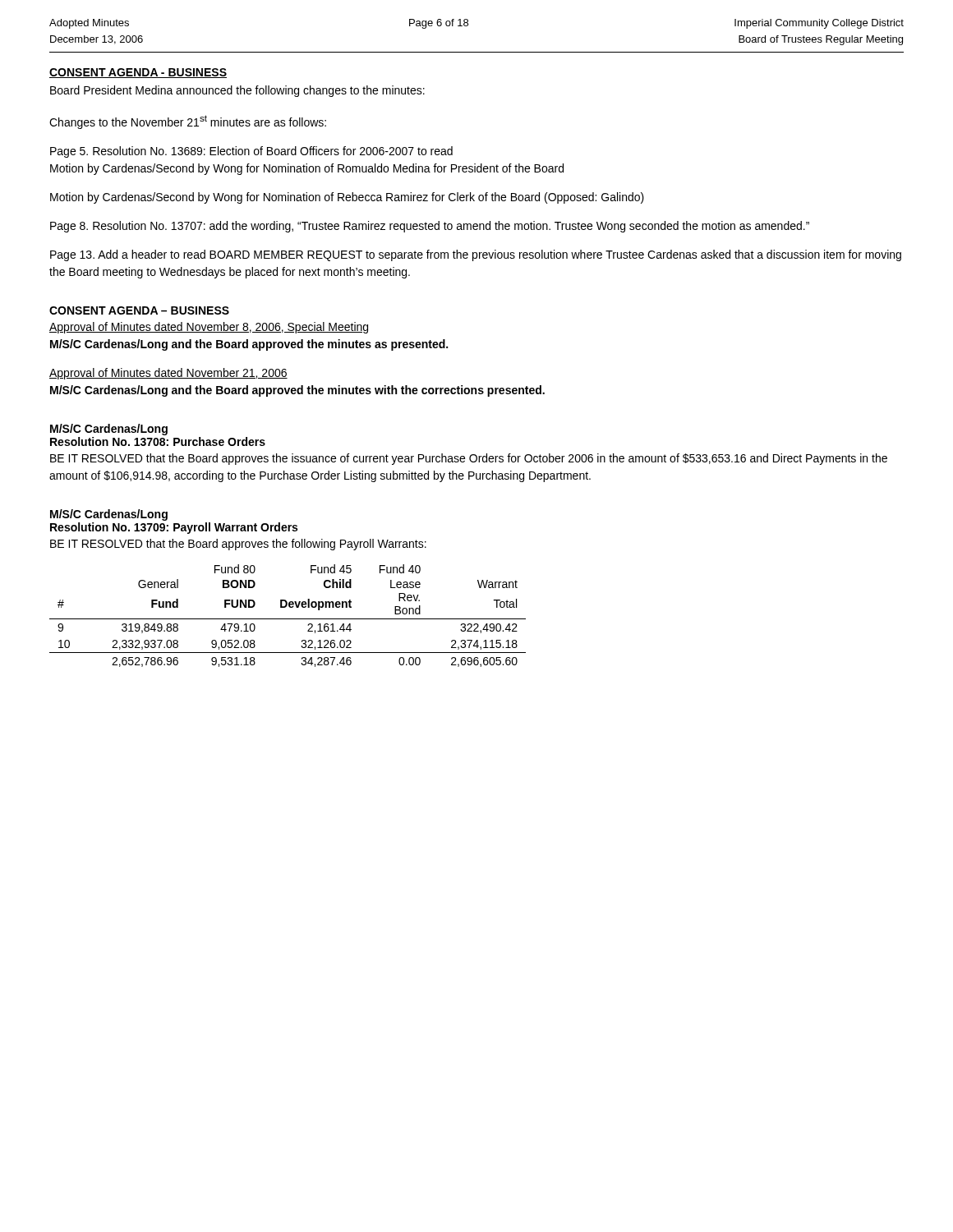Navigate to the block starting "CONSENT AGENDA – BUSINESS"
The image size is (953, 1232).
pyautogui.click(x=139, y=310)
